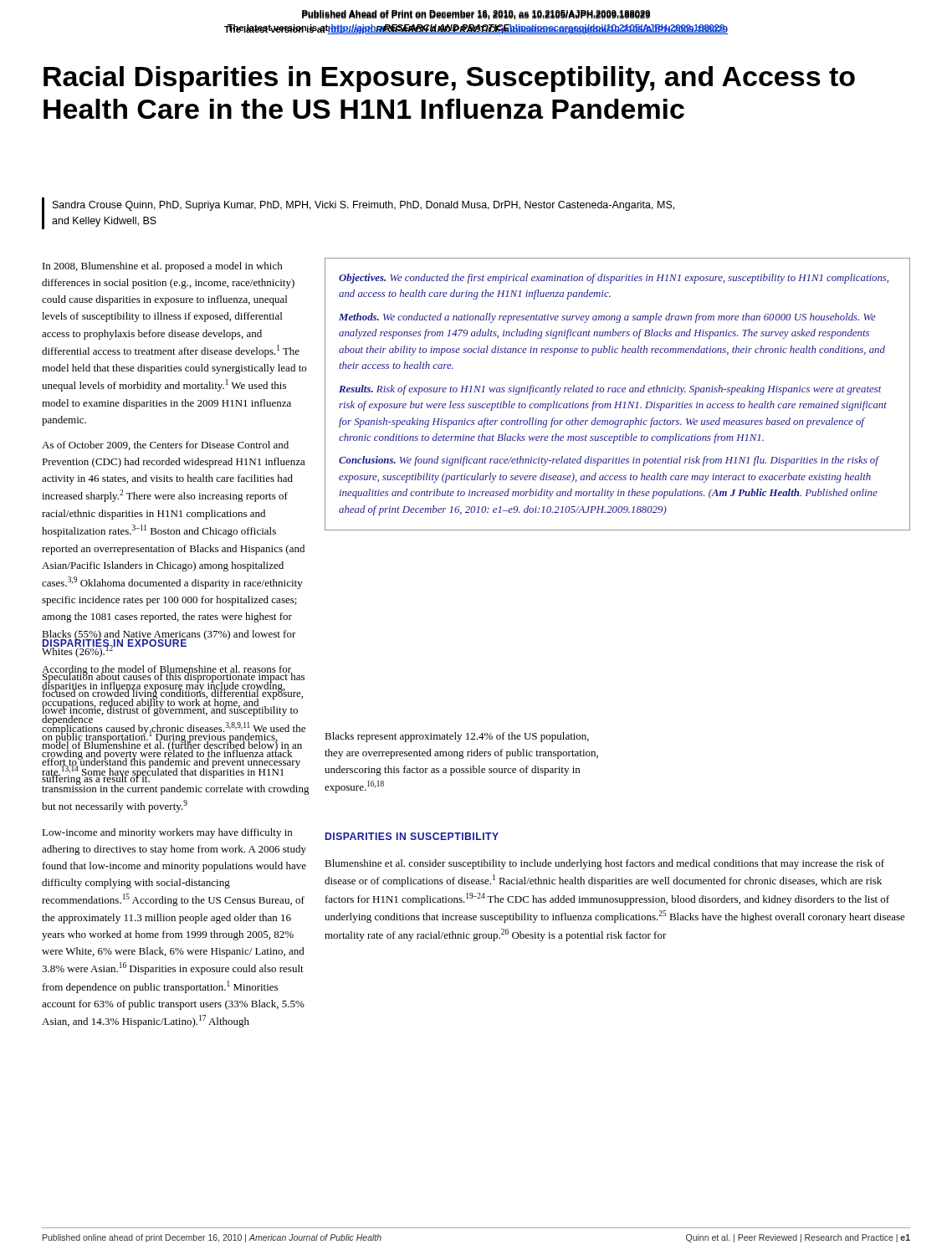Find the block on this page that starts "Blumenshine et al."
952x1255 pixels.
[x=617, y=899]
